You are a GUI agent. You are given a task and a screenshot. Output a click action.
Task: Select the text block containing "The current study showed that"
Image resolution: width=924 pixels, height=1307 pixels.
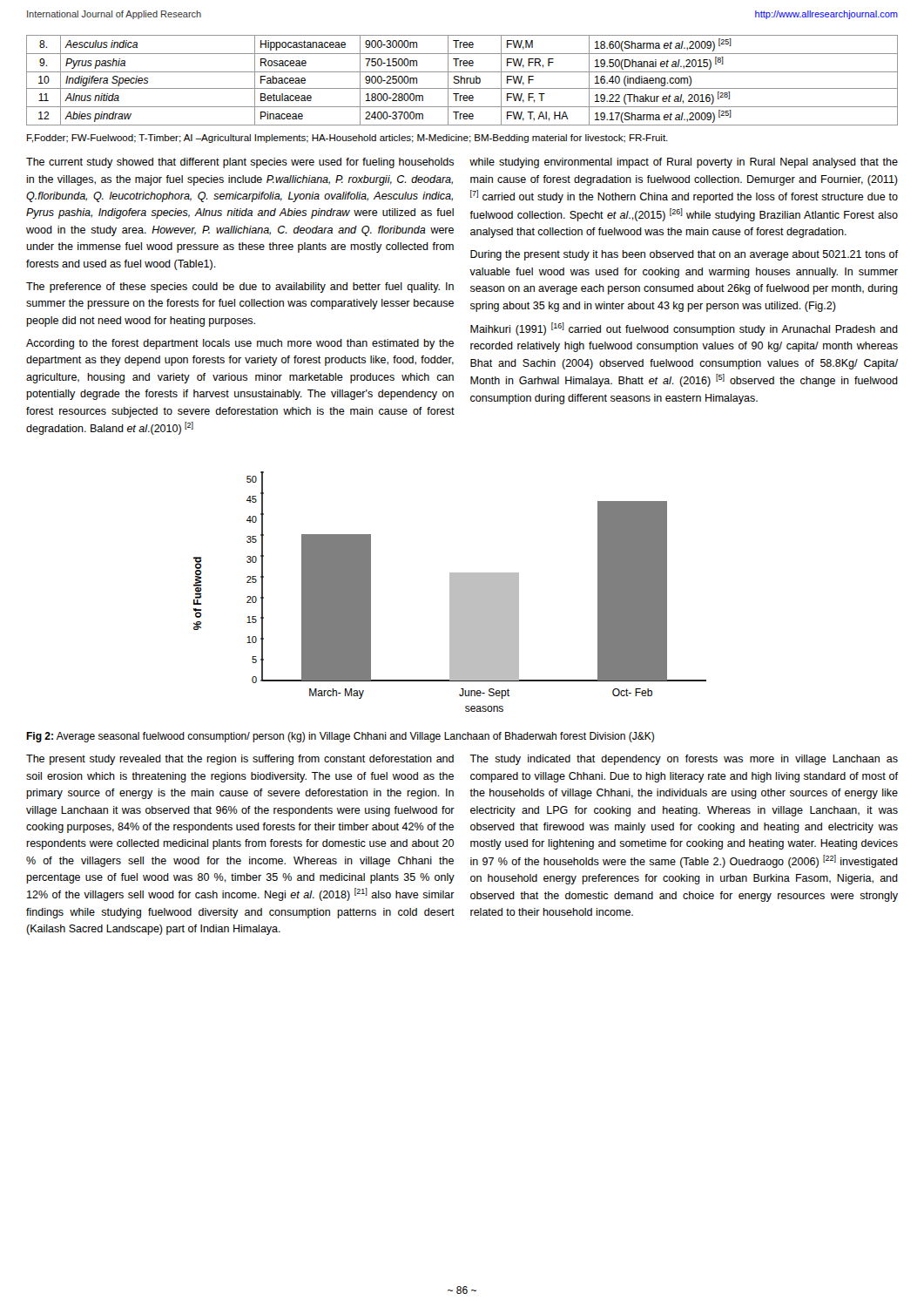240,296
